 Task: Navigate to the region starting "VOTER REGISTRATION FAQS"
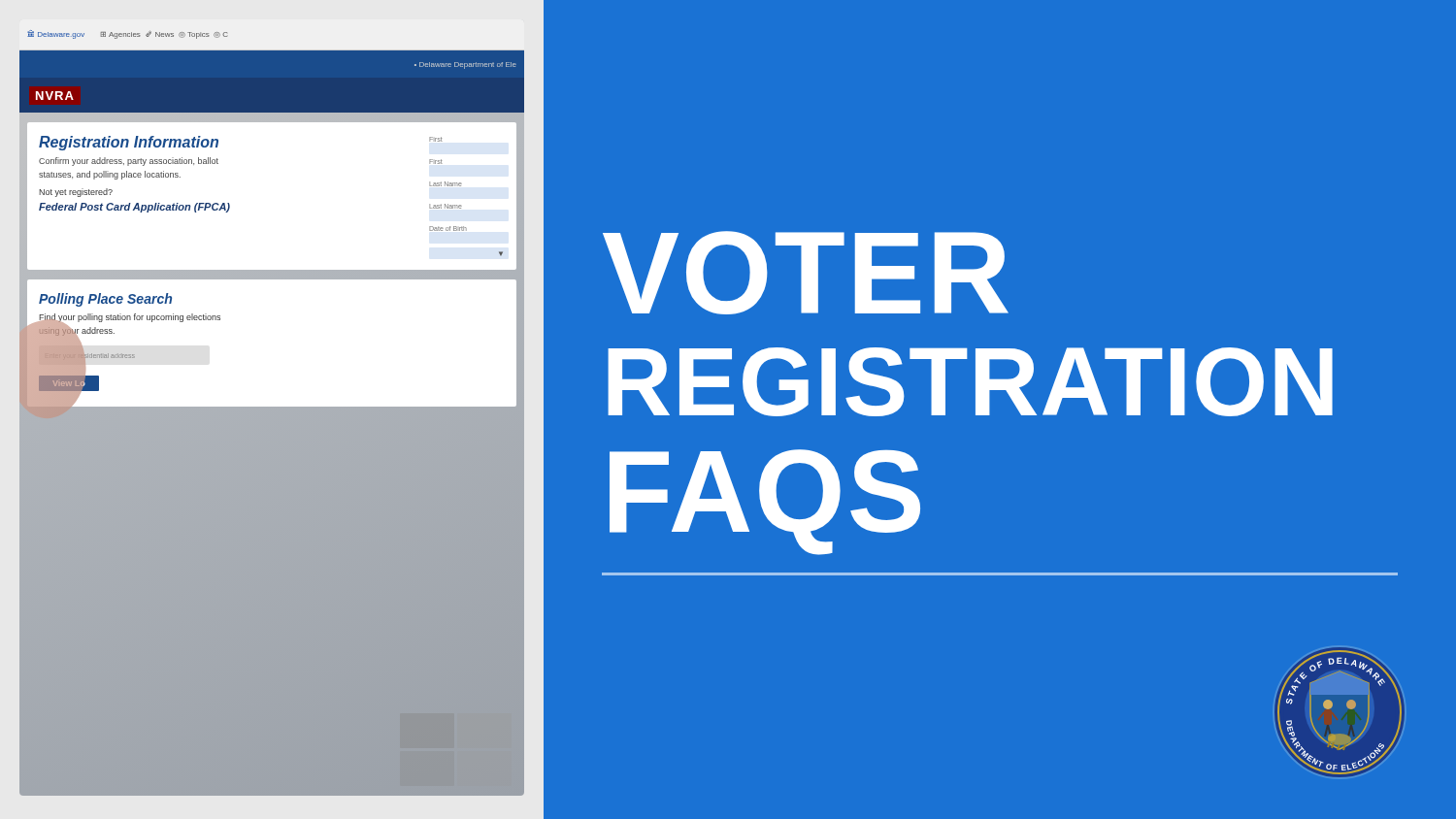tap(1000, 382)
